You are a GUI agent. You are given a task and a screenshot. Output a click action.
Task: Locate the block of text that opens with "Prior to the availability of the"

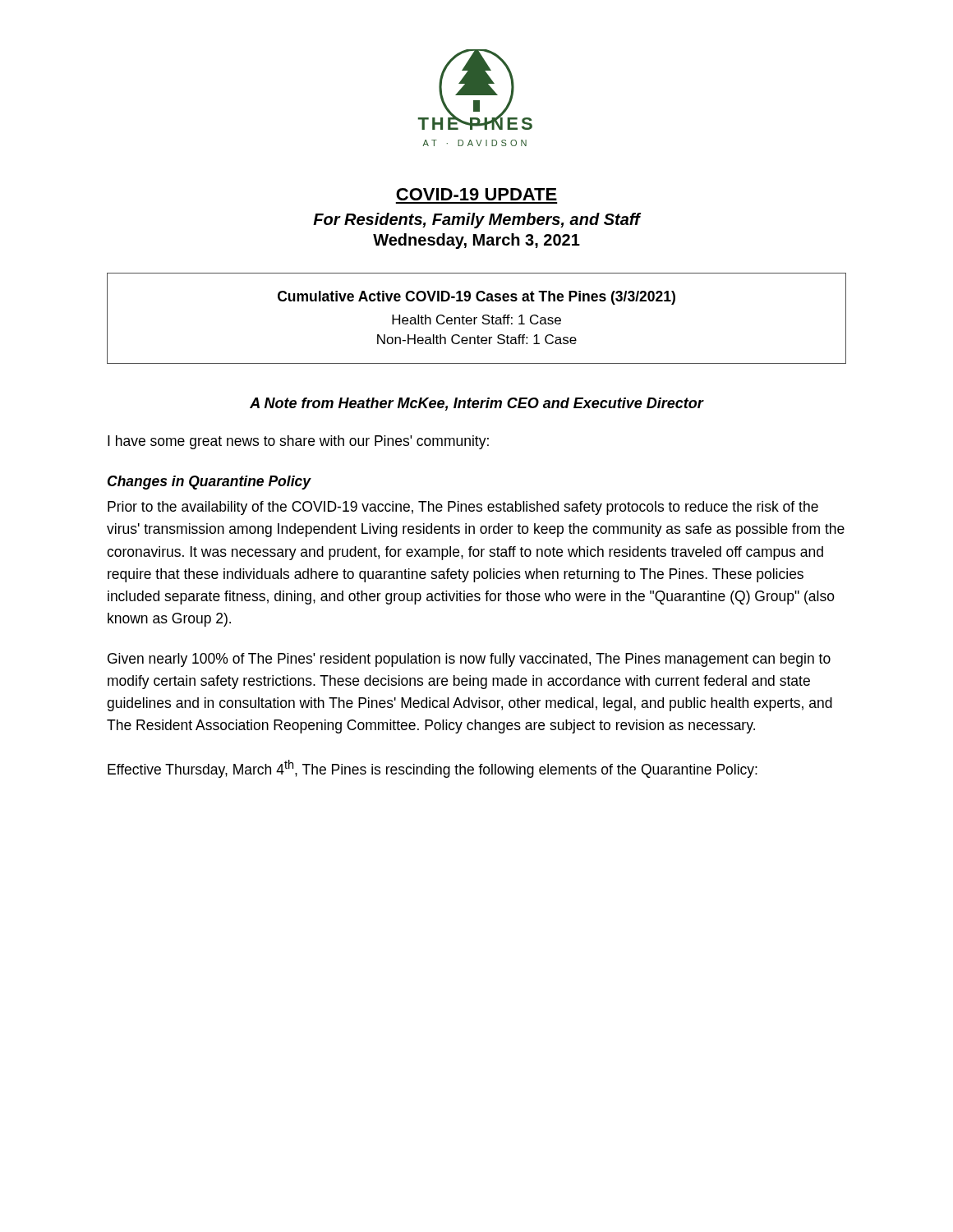coord(476,563)
